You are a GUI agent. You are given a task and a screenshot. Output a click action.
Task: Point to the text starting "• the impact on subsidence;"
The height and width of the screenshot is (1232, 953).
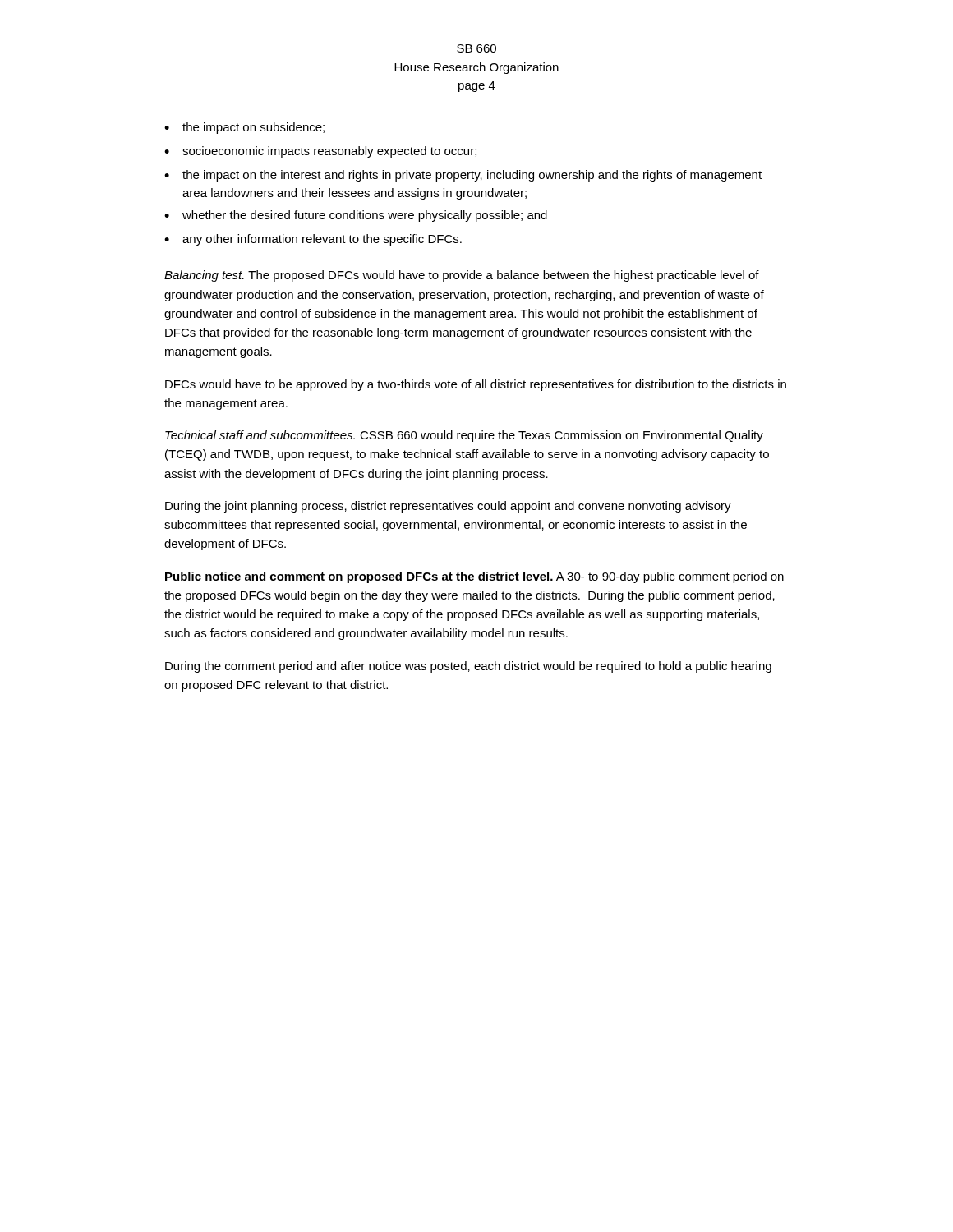tap(244, 128)
